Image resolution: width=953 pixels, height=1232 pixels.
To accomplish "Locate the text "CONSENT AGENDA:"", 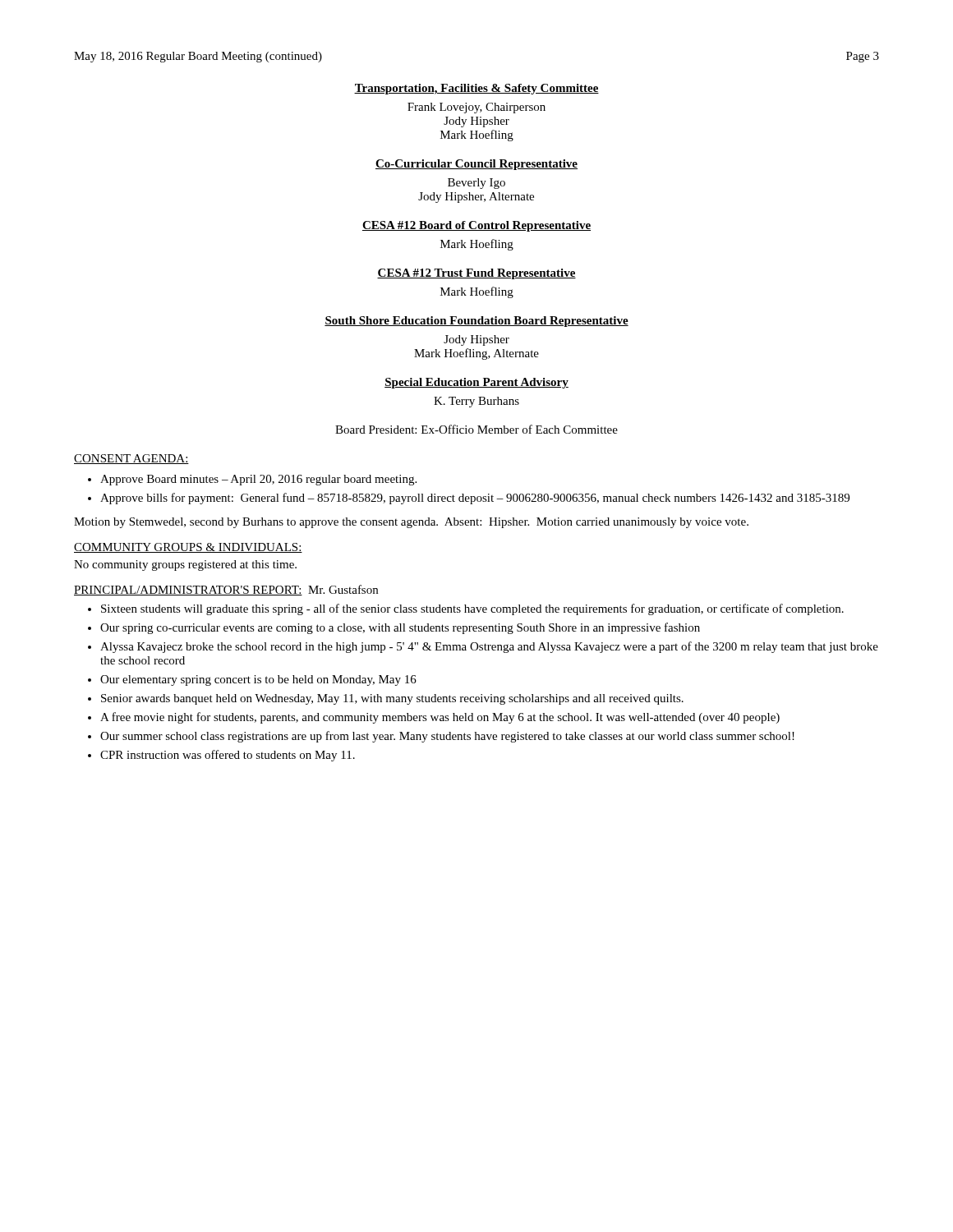I will click(131, 458).
